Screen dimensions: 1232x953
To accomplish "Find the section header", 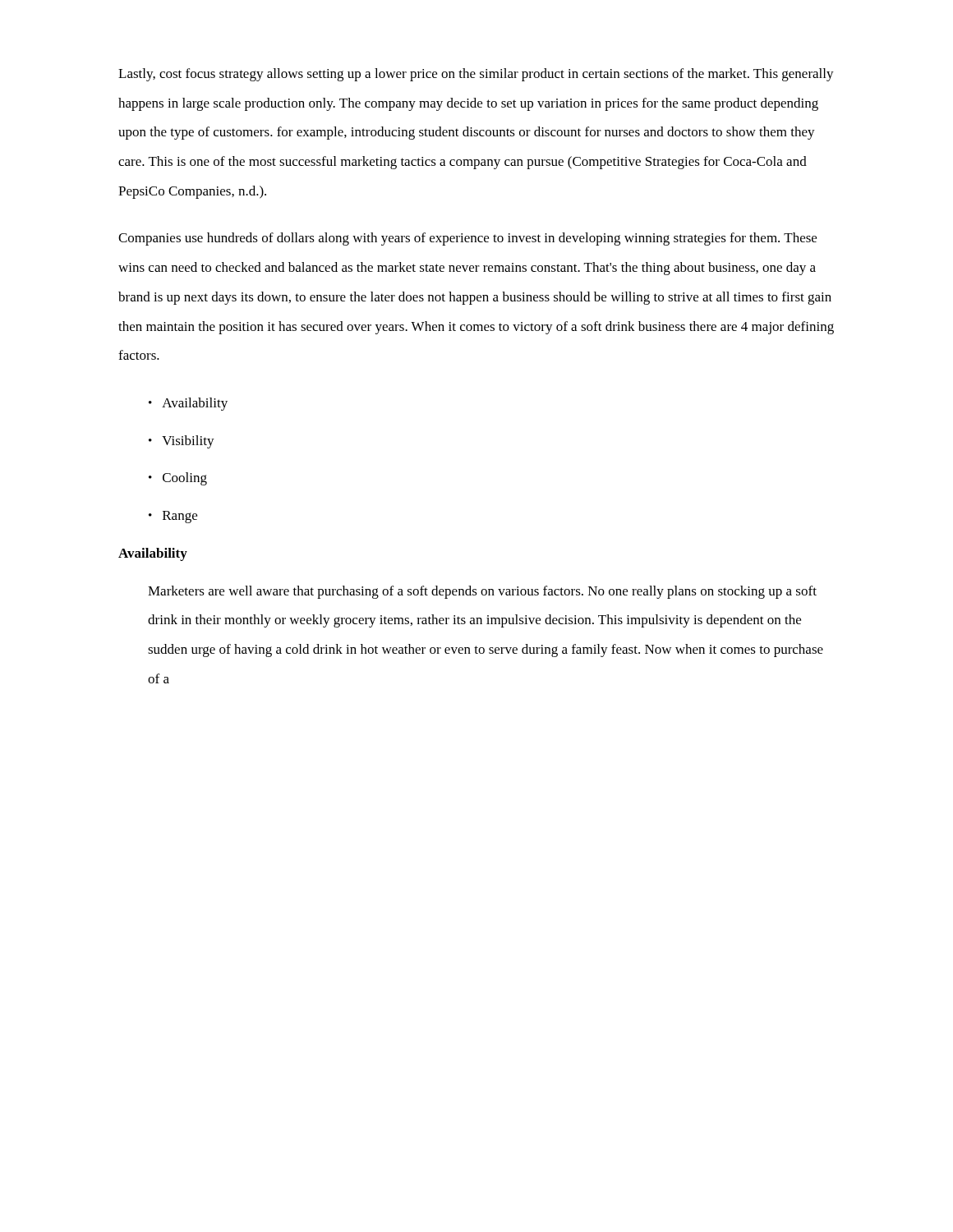I will click(153, 553).
